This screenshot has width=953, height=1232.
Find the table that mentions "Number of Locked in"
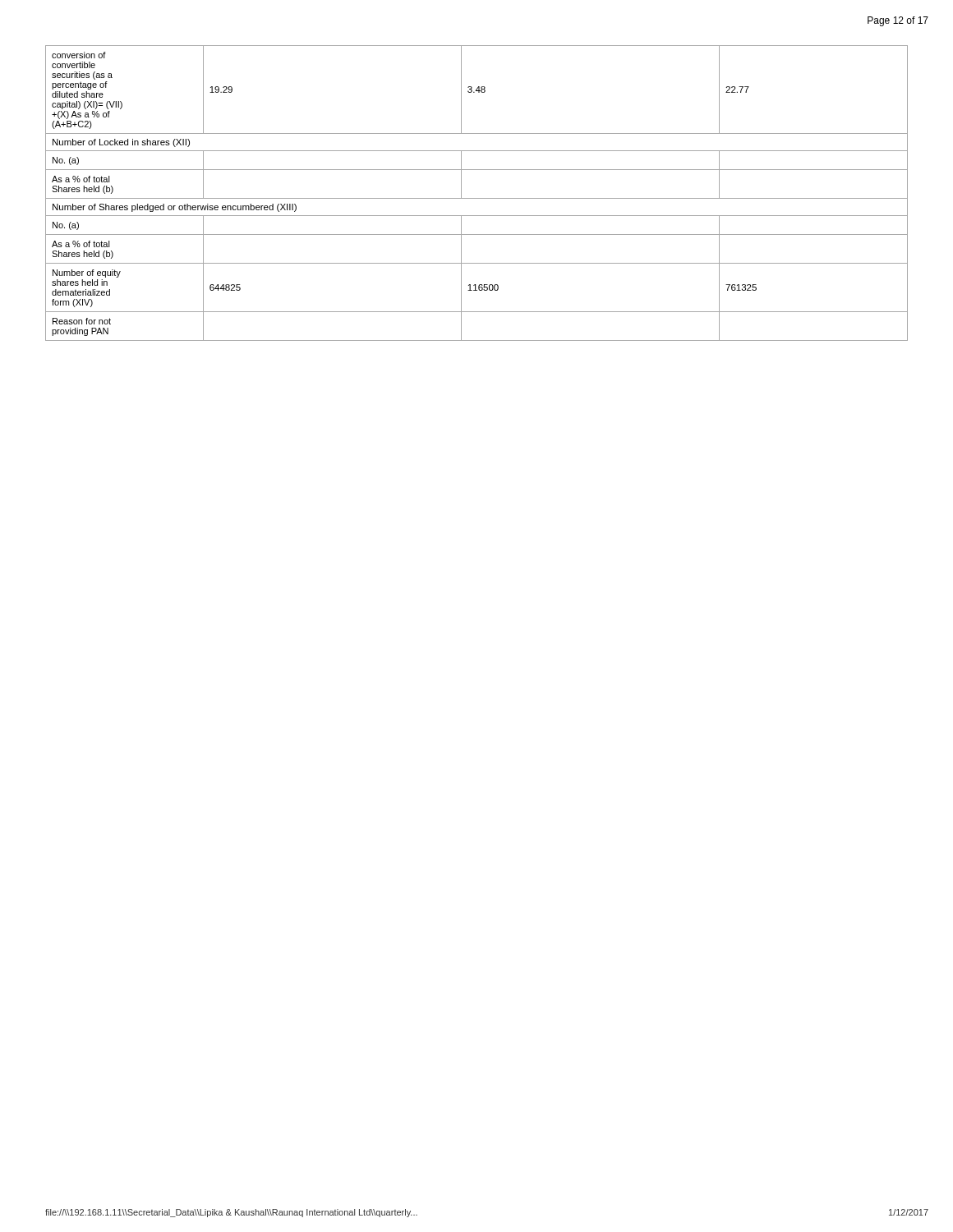click(476, 193)
